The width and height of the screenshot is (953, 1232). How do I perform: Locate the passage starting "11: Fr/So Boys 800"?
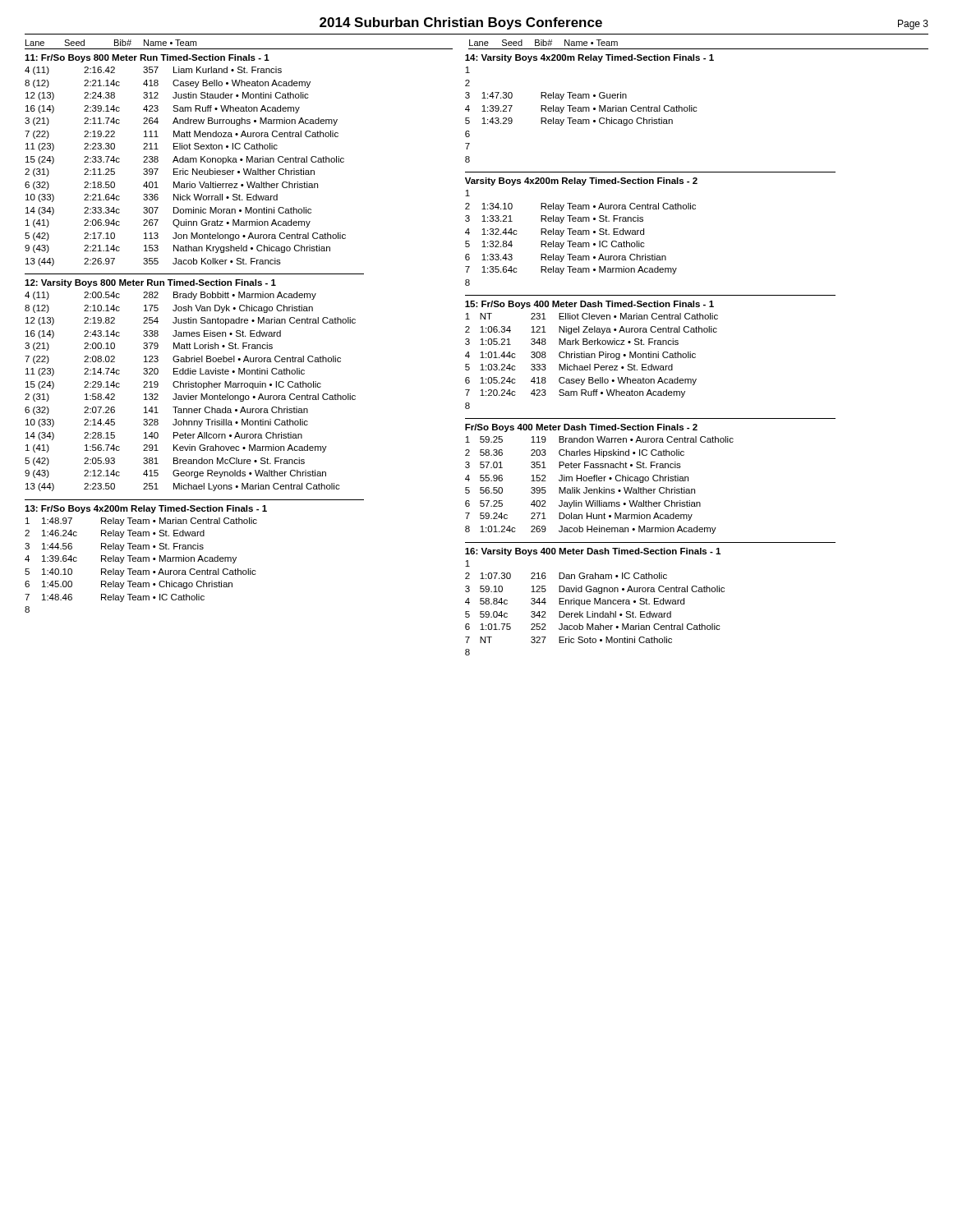(147, 58)
